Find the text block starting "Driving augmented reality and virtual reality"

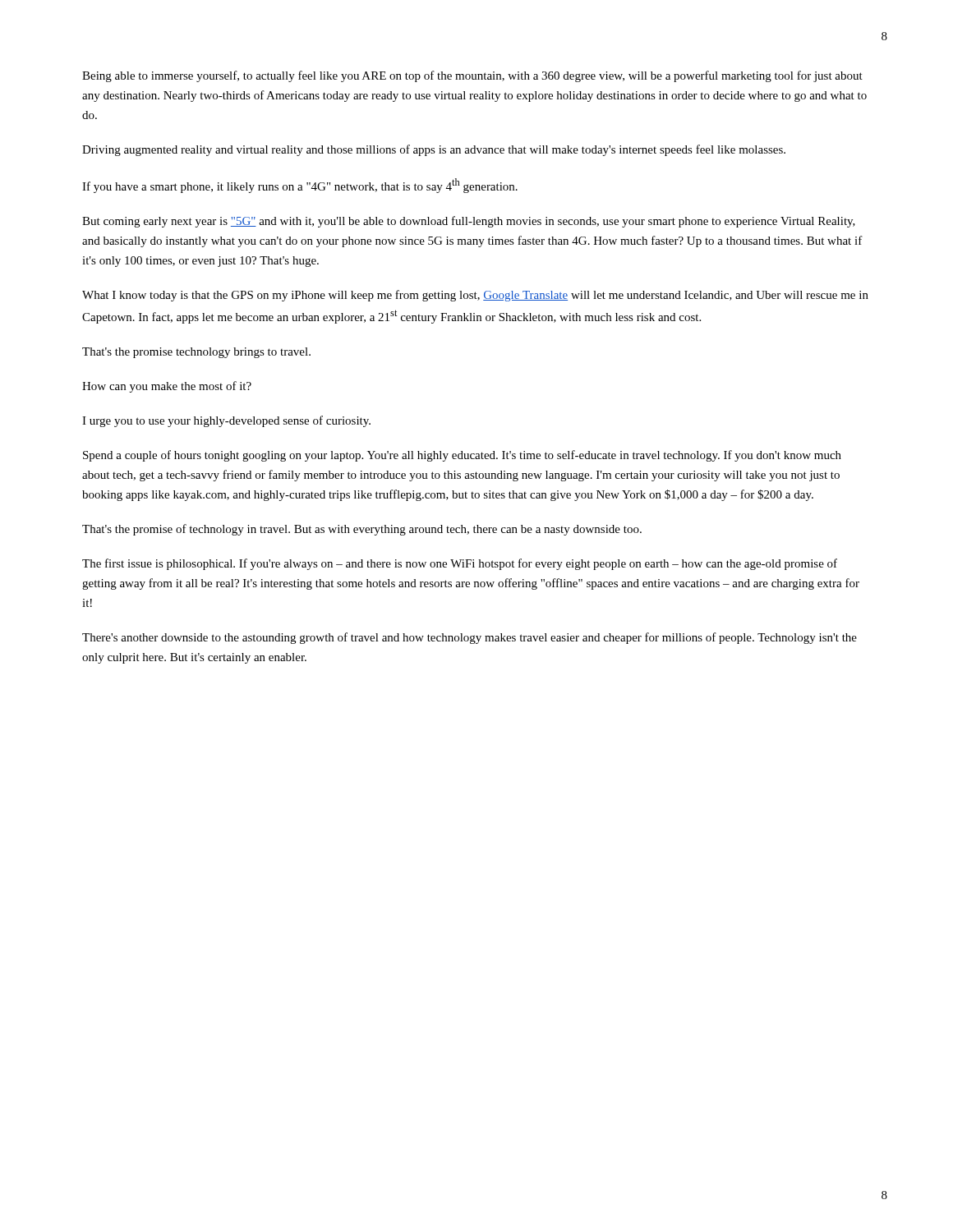click(x=434, y=150)
